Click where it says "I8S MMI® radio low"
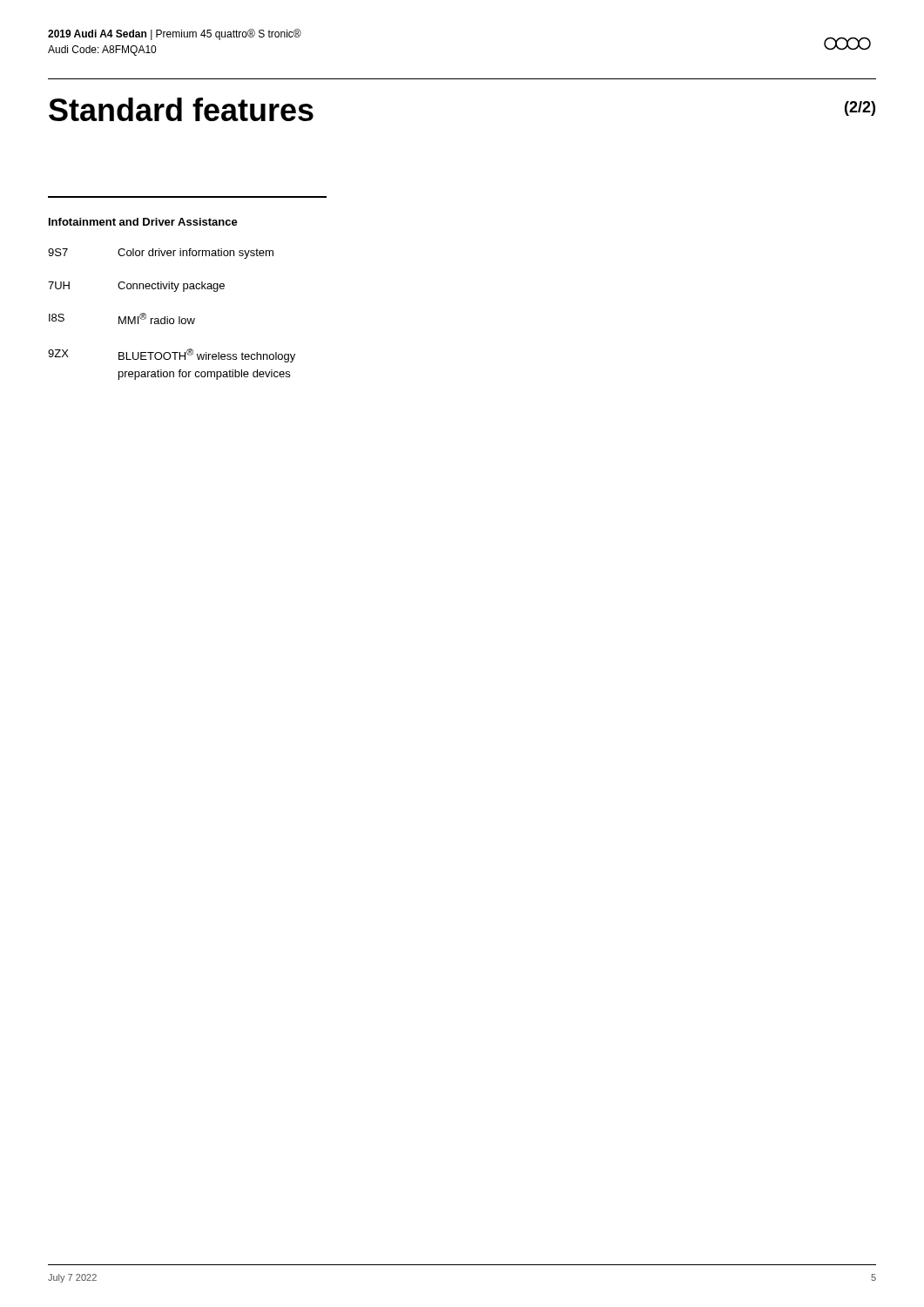Screen dimensions: 1307x924 pos(122,318)
